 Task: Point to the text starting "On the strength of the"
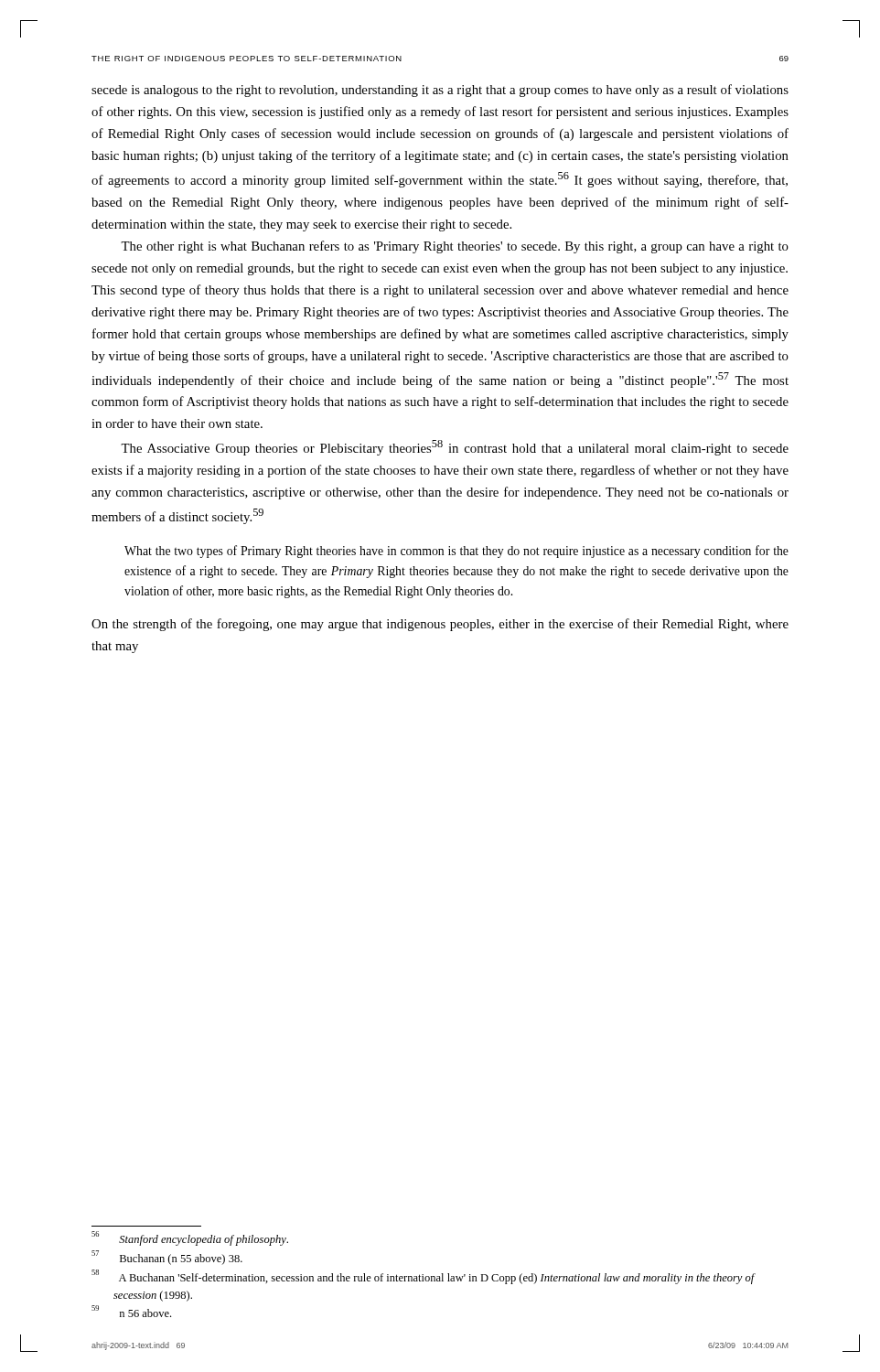click(440, 635)
